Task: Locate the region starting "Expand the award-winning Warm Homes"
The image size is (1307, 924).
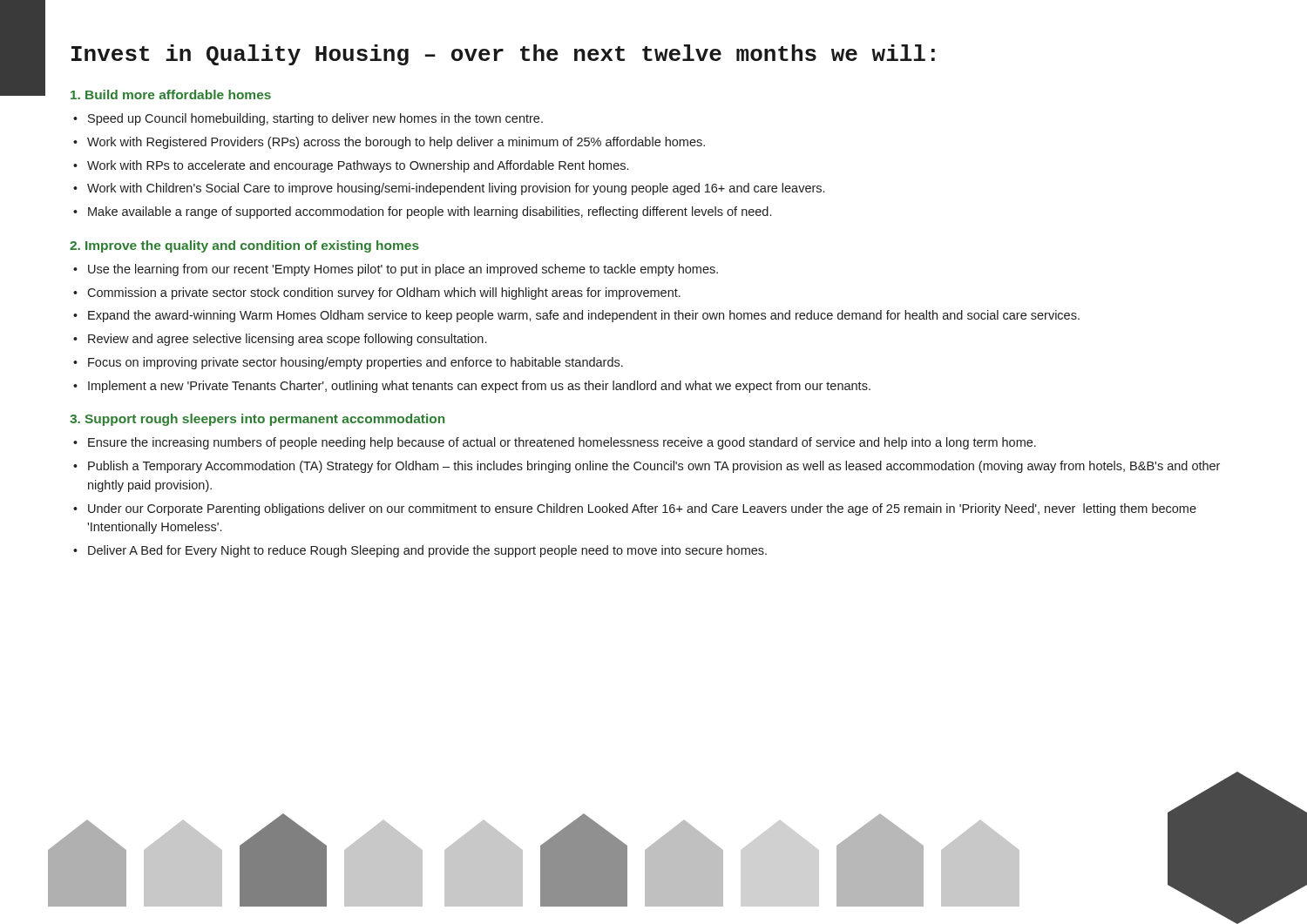Action: point(584,315)
